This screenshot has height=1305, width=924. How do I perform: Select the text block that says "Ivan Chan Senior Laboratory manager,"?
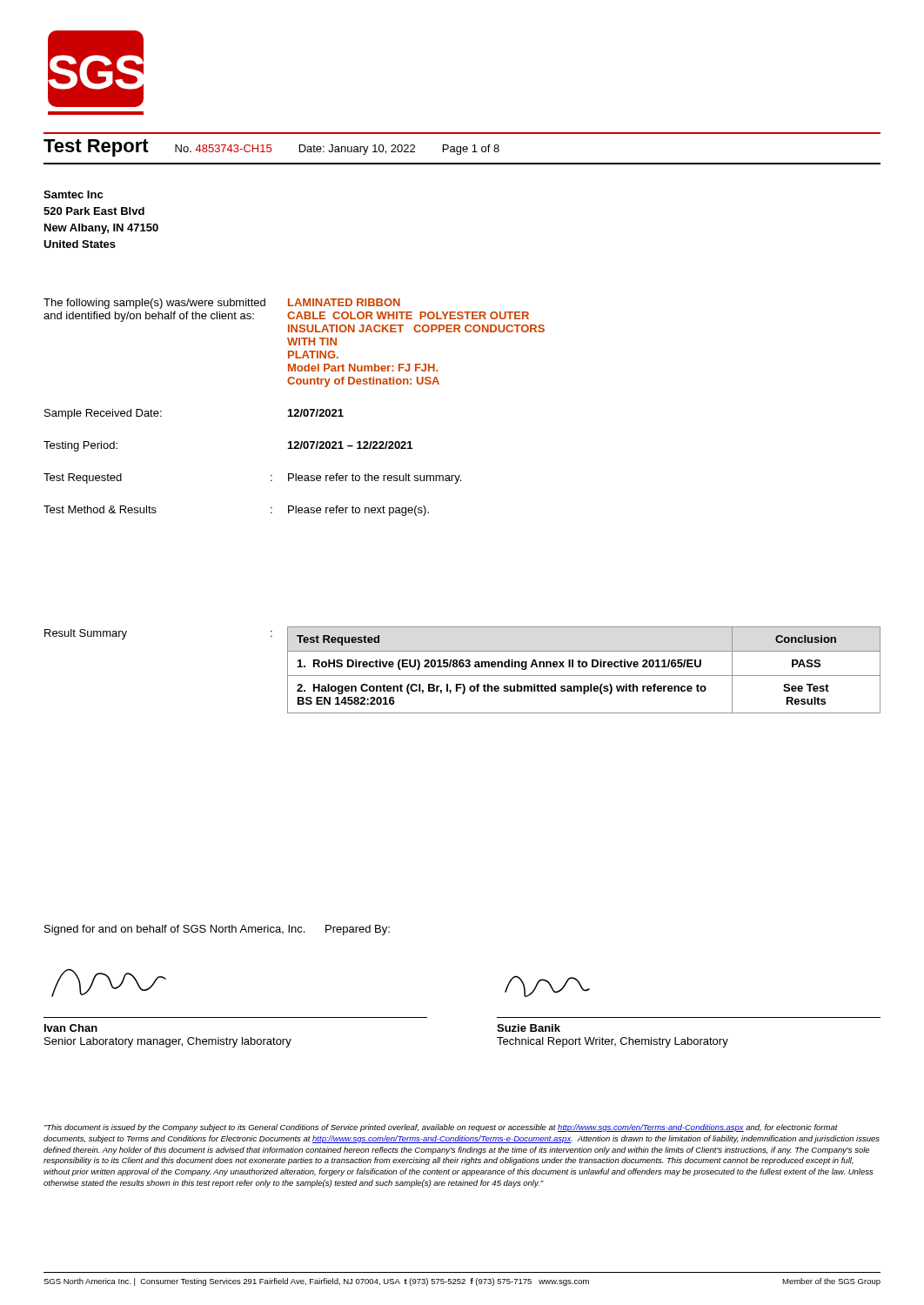235,1034
